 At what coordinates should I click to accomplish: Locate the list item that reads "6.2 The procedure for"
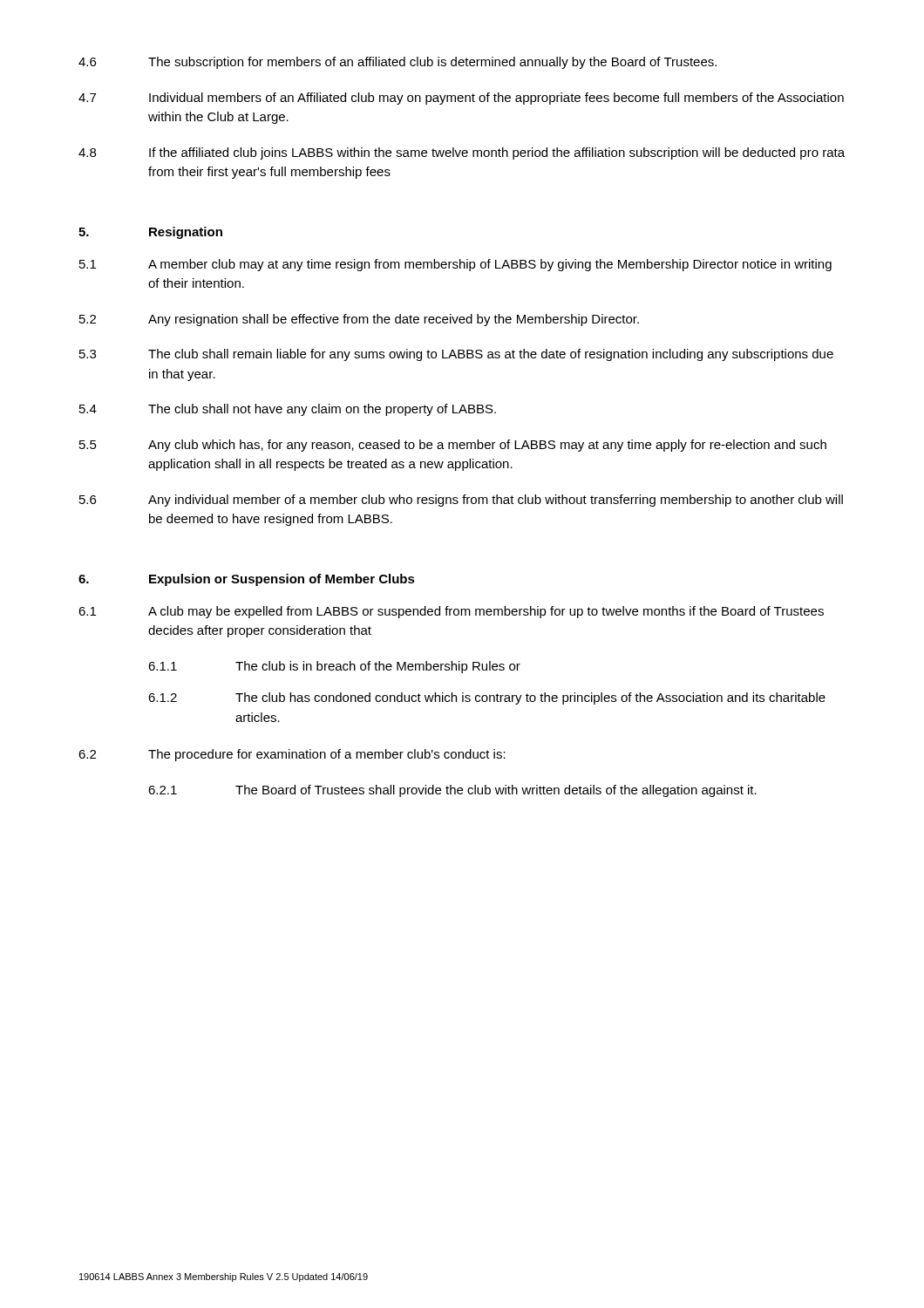[x=462, y=754]
